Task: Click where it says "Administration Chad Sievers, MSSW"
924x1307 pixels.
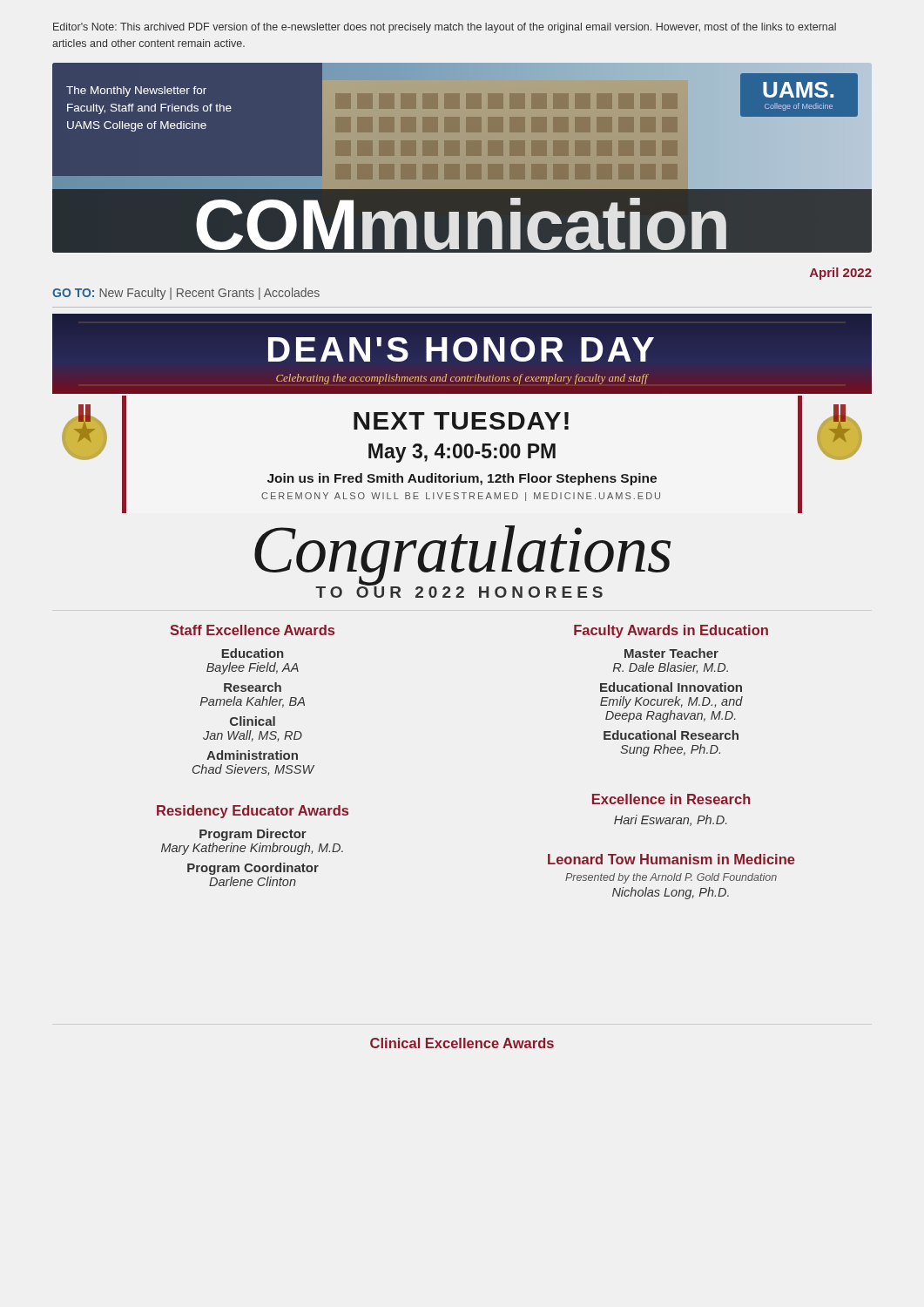Action: [x=253, y=762]
